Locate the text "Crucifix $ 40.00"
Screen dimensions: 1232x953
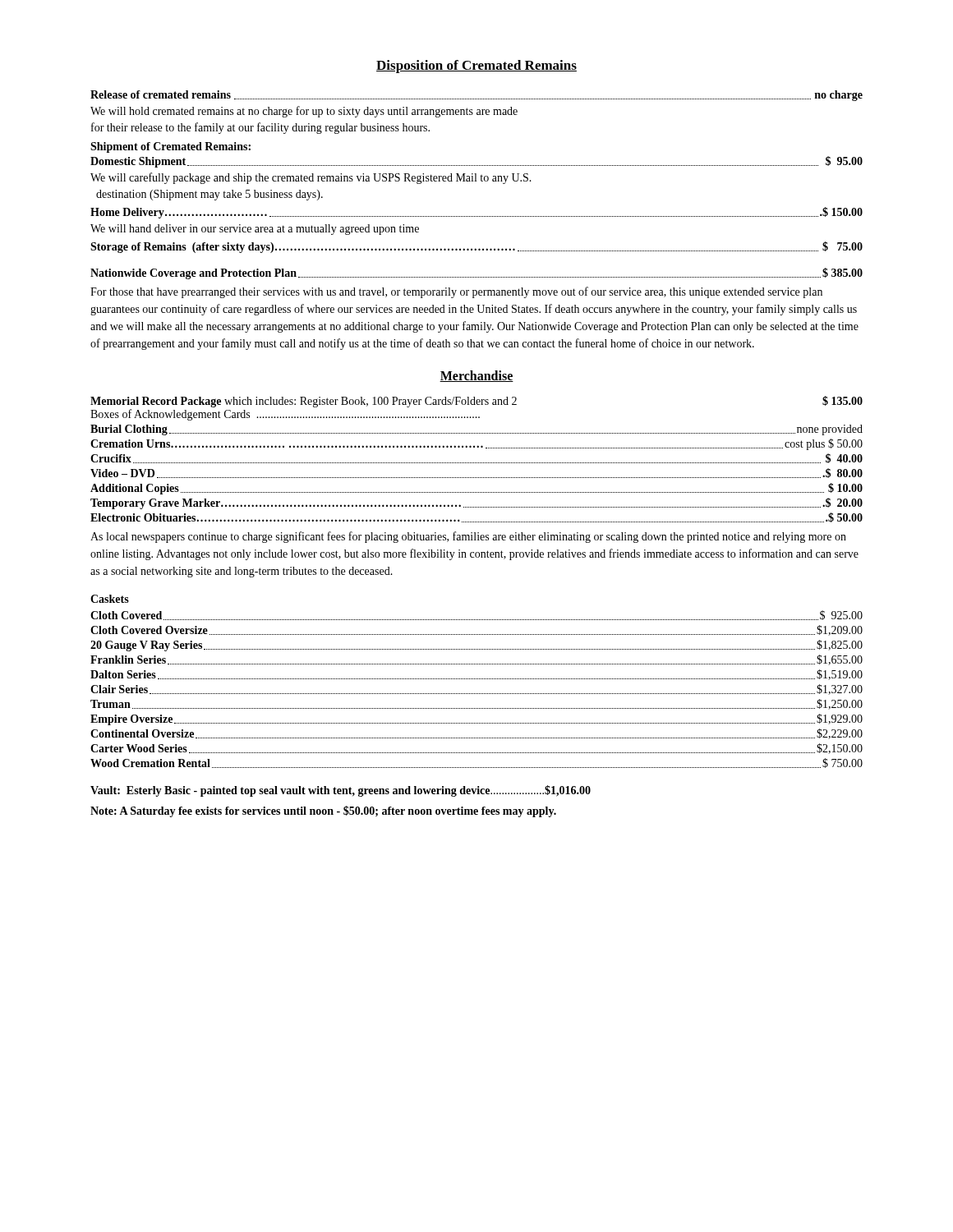(476, 460)
